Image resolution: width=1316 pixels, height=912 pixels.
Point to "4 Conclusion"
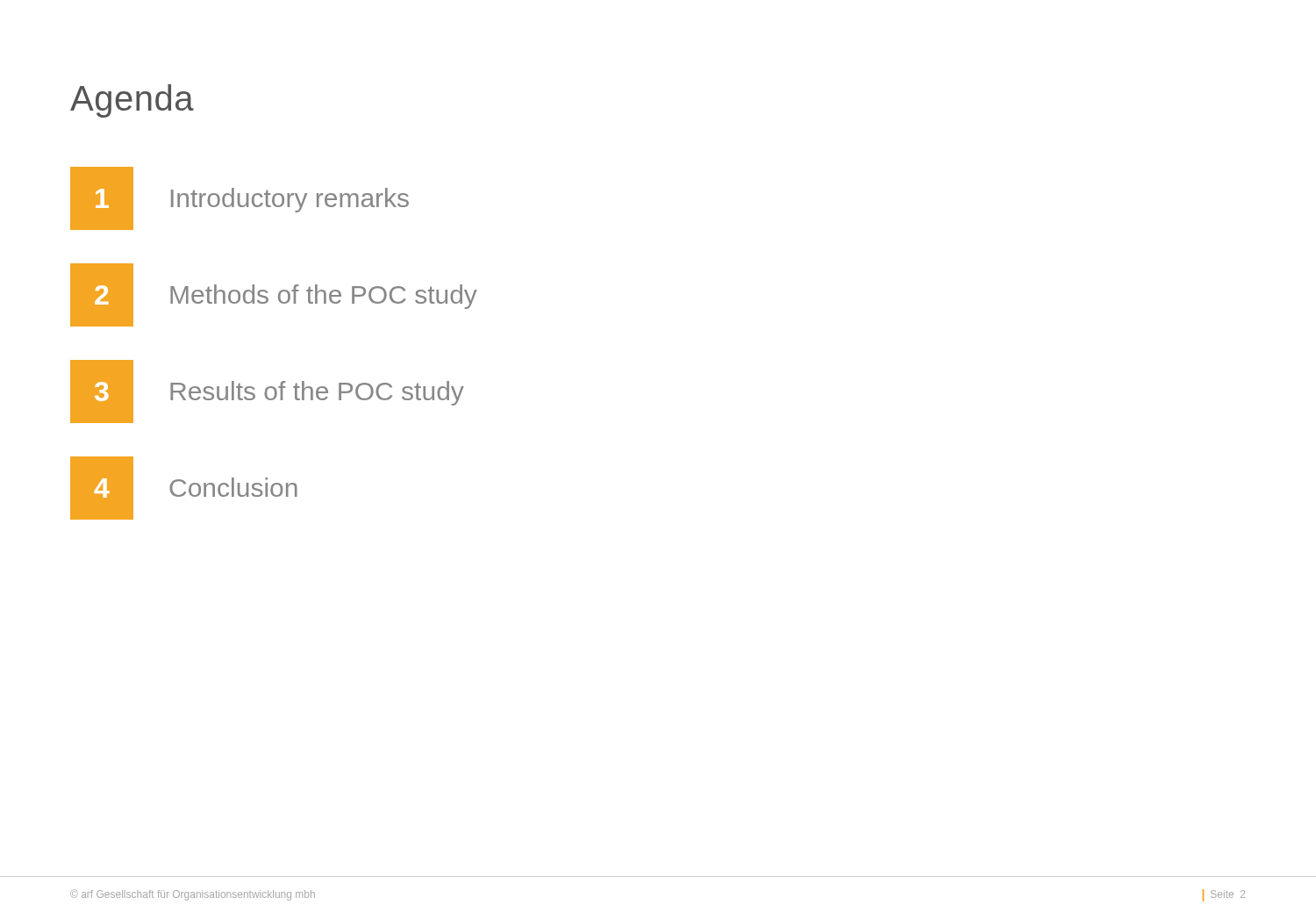pos(184,488)
